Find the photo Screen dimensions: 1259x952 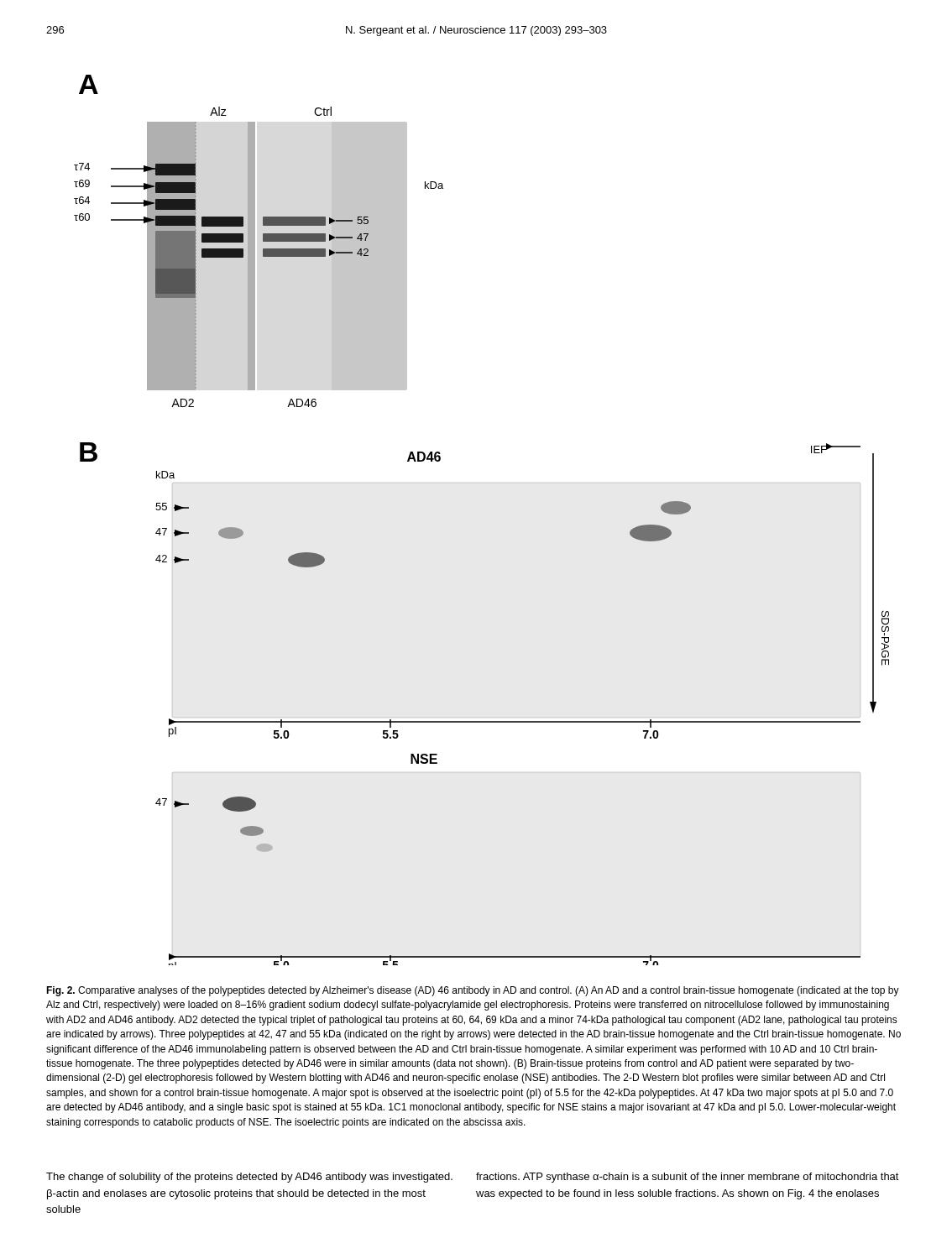[x=474, y=508]
